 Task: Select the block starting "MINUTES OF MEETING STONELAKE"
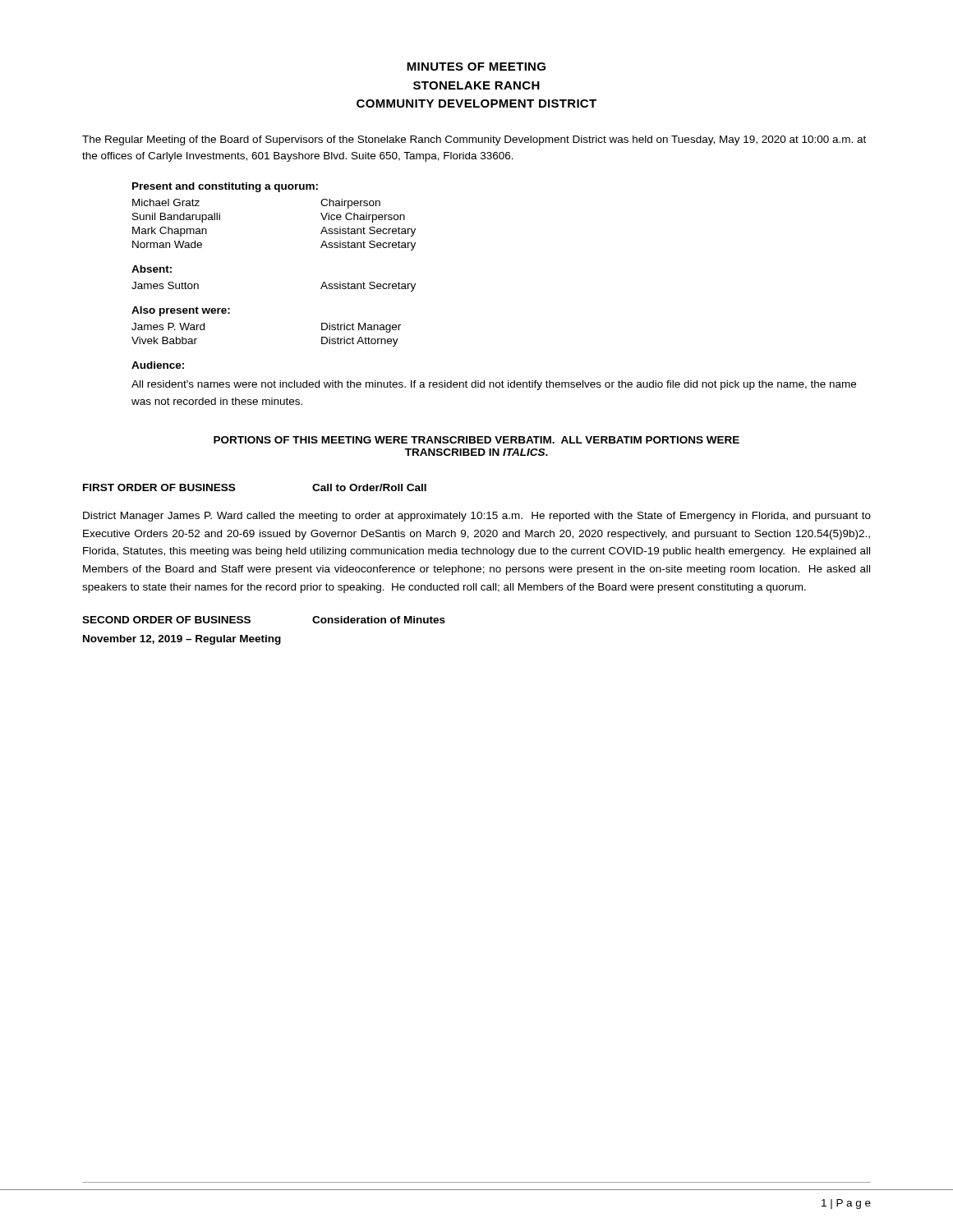click(476, 85)
